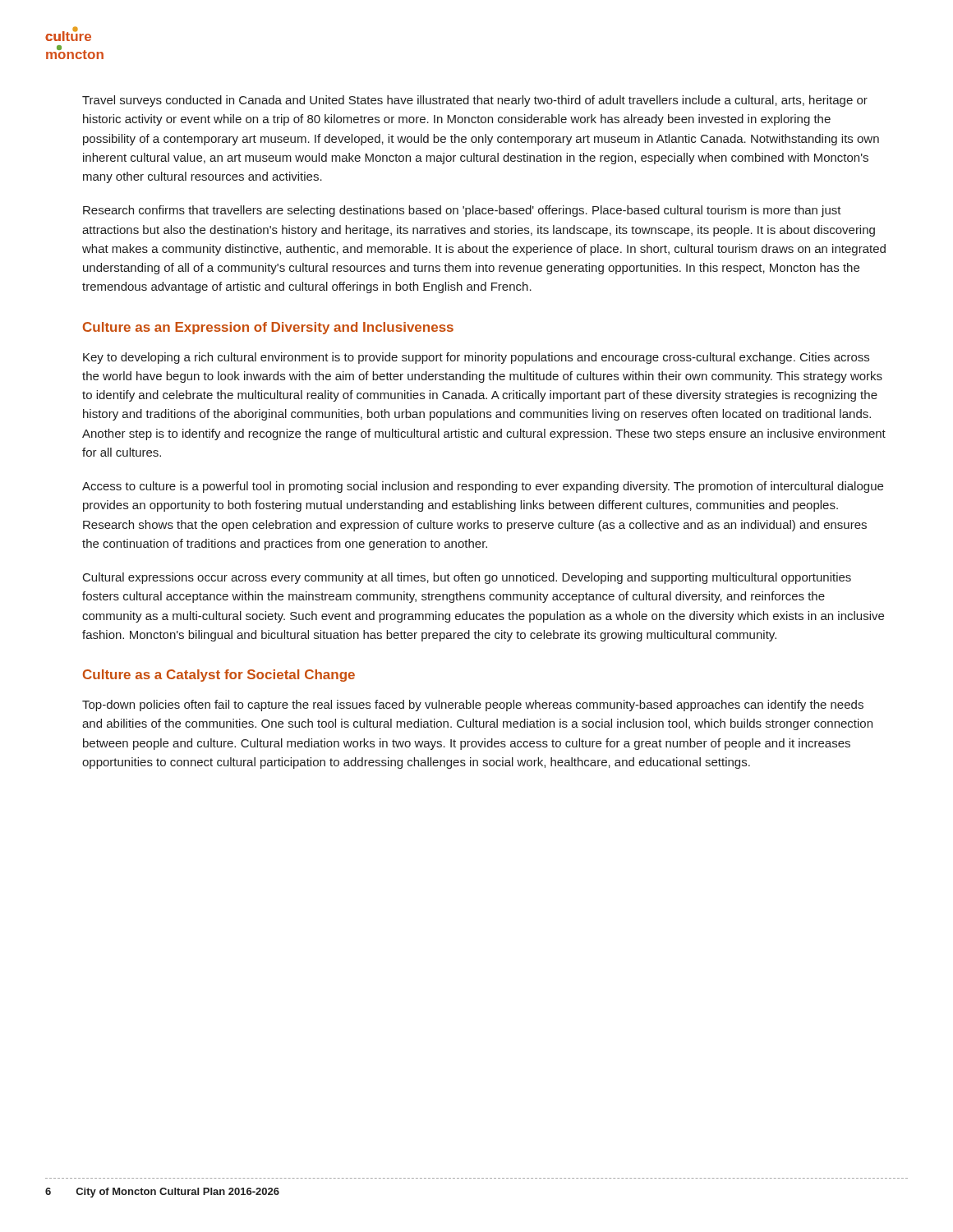Find the passage starting "Access to culture is a powerful tool in"
Image resolution: width=953 pixels, height=1232 pixels.
(x=483, y=514)
